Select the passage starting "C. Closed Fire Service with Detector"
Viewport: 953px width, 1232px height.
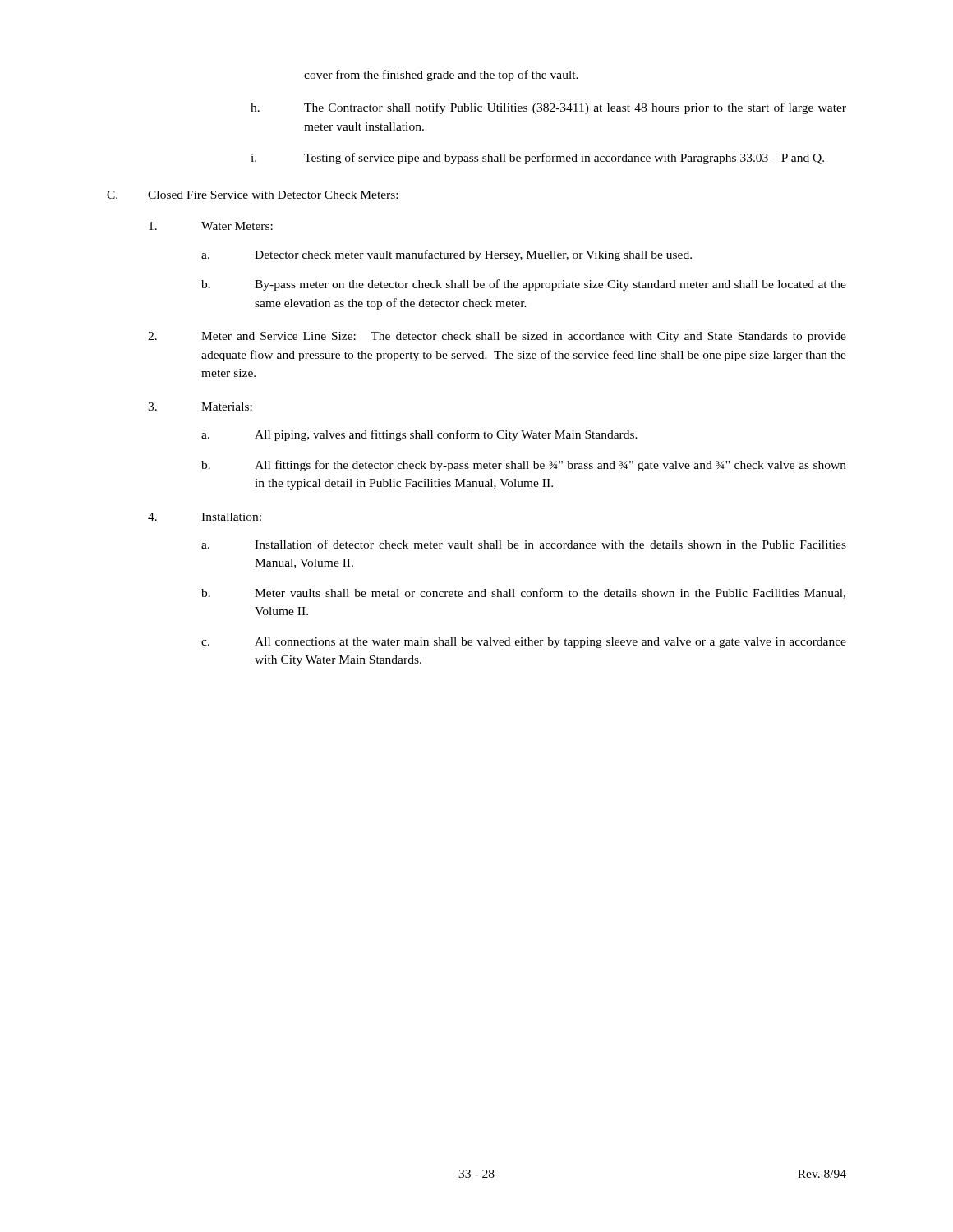click(x=253, y=195)
